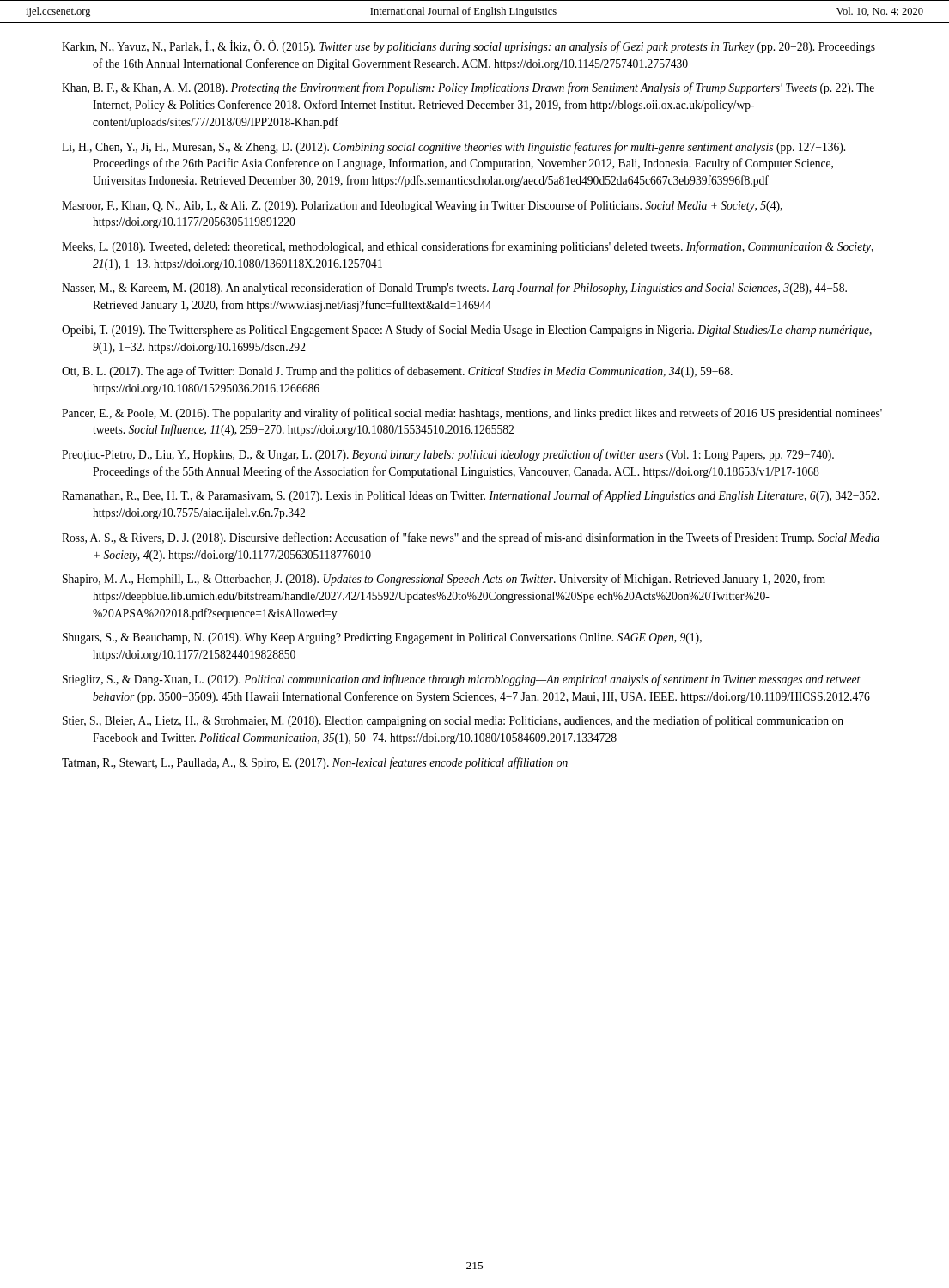This screenshot has height=1288, width=949.
Task: Locate the list item that reads "Opeibi, T. (2019). The Twittersphere as Political Engagement"
Action: (x=467, y=338)
